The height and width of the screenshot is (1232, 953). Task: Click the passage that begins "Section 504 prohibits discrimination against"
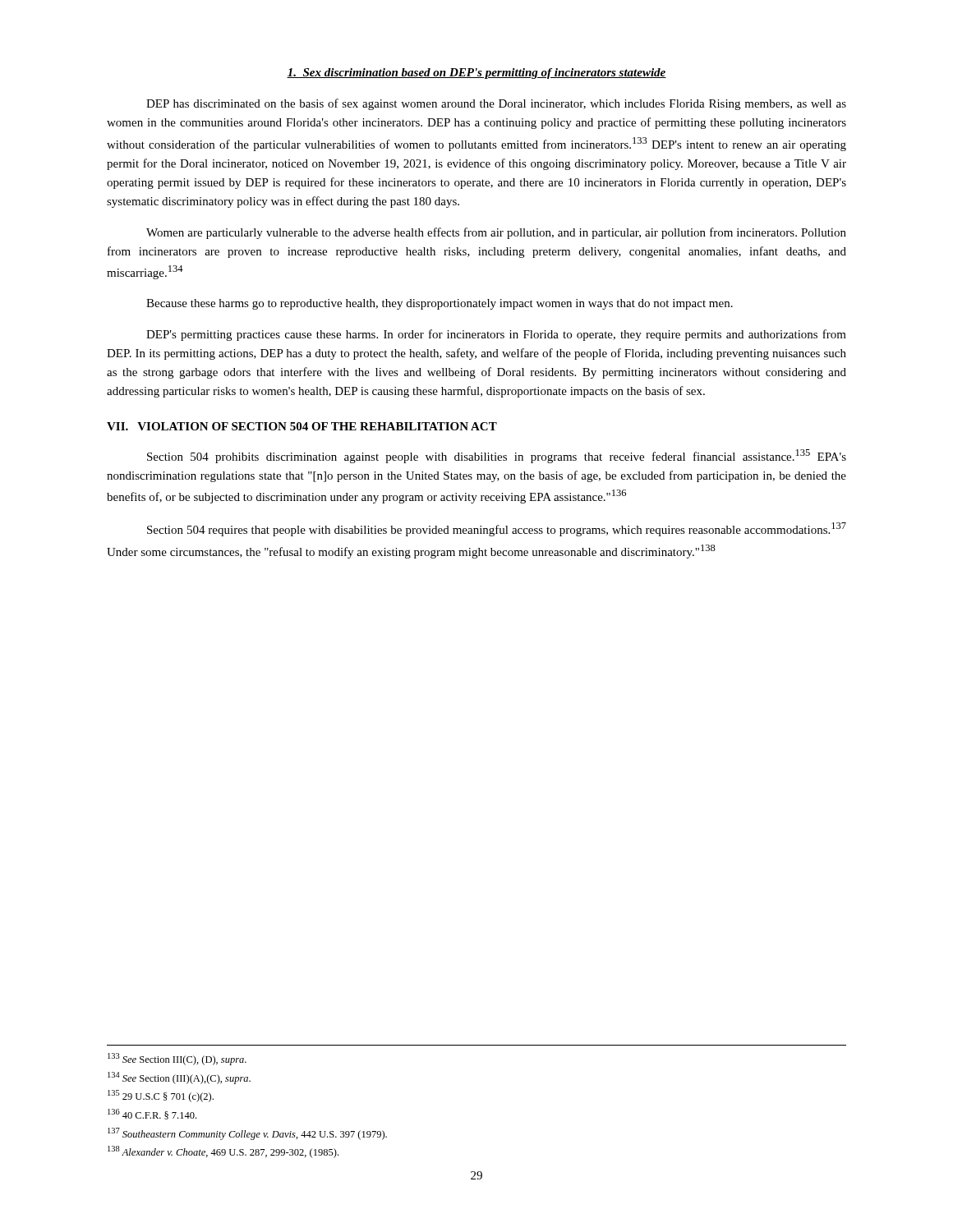[476, 475]
